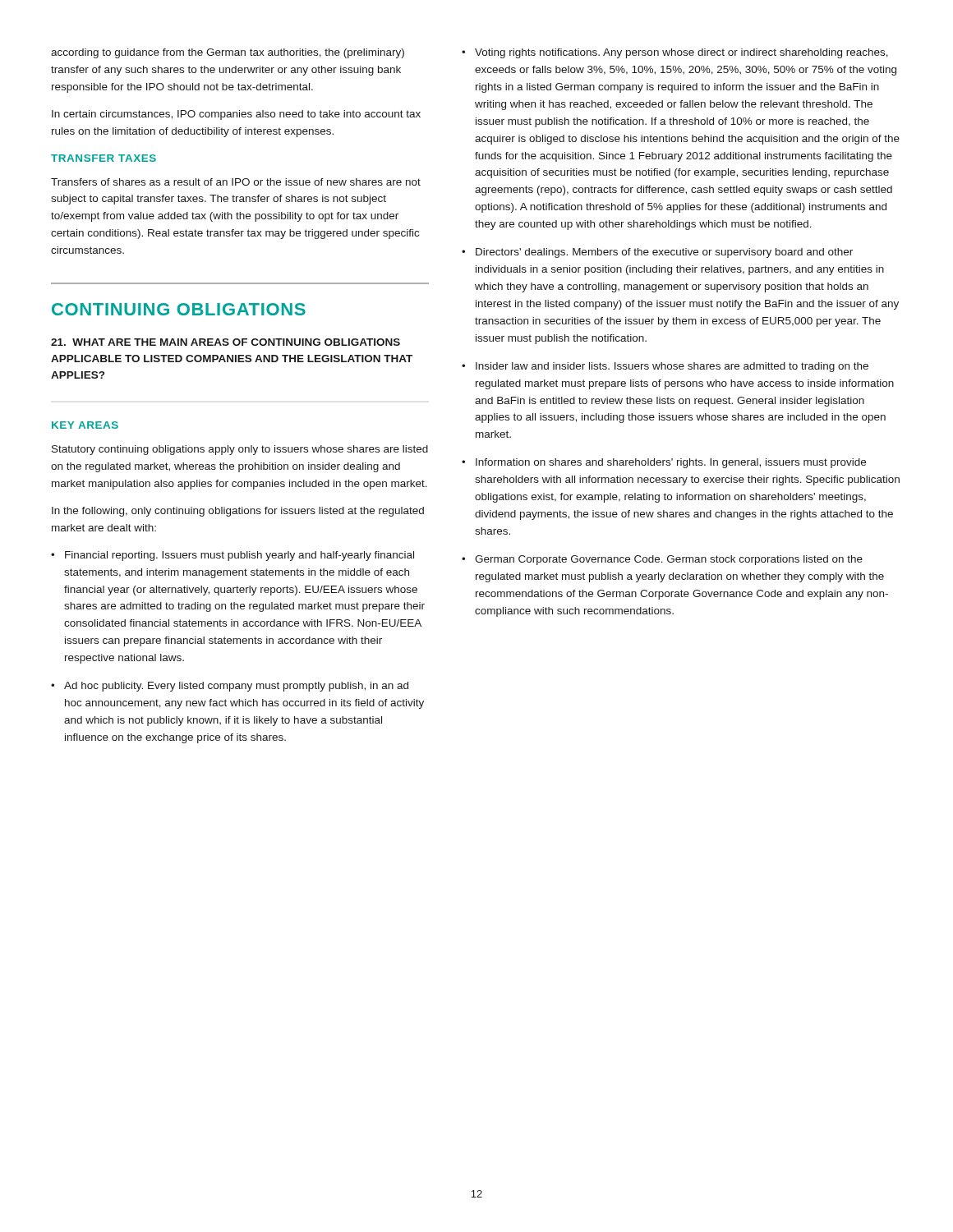
Task: Find the list item that reads "Directors' dealings. Members of the executive or supervisory"
Action: pos(687,295)
